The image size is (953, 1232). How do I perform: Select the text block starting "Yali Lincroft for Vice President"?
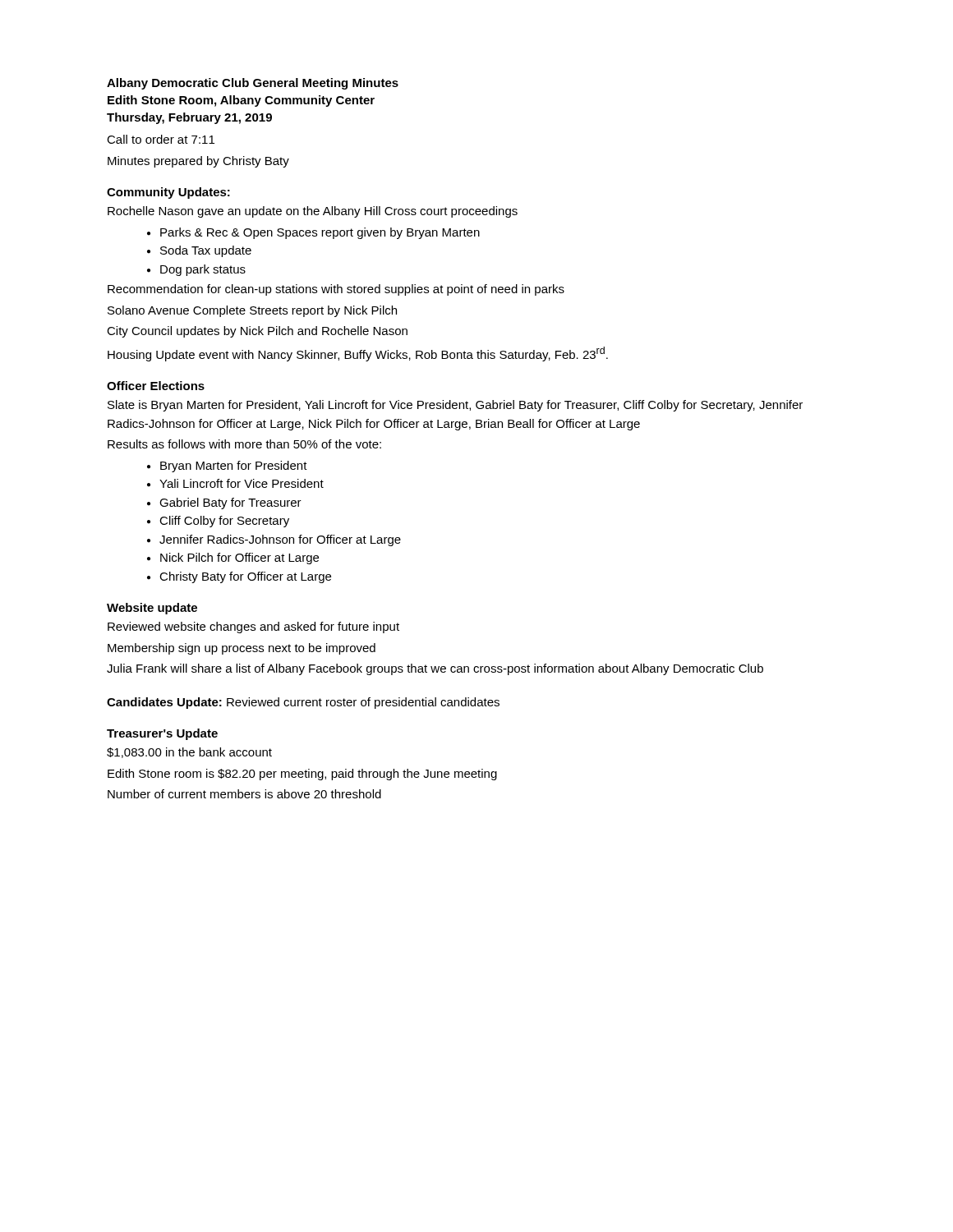point(241,483)
